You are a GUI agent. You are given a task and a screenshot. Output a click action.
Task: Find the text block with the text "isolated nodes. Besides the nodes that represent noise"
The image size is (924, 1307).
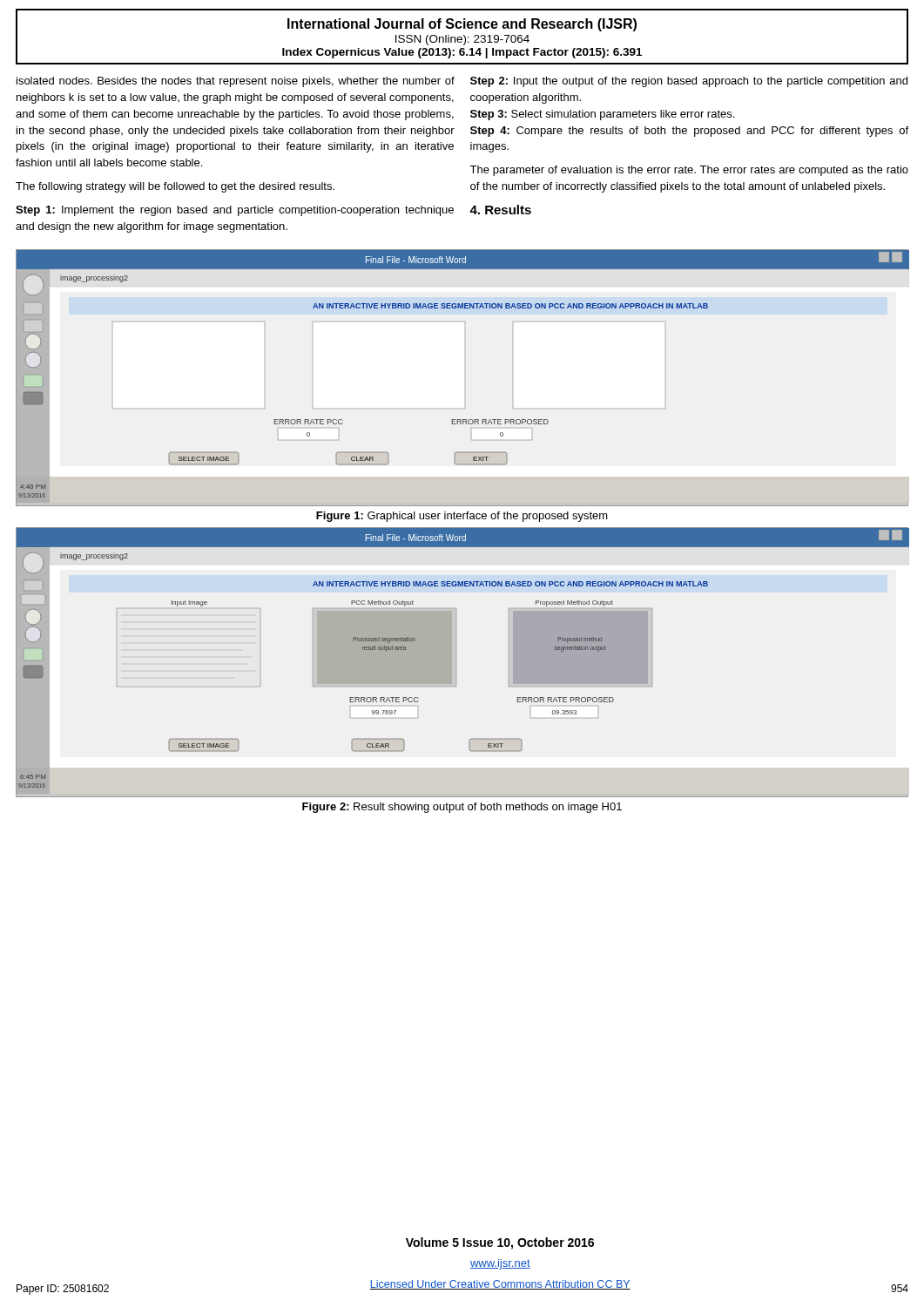pos(235,122)
